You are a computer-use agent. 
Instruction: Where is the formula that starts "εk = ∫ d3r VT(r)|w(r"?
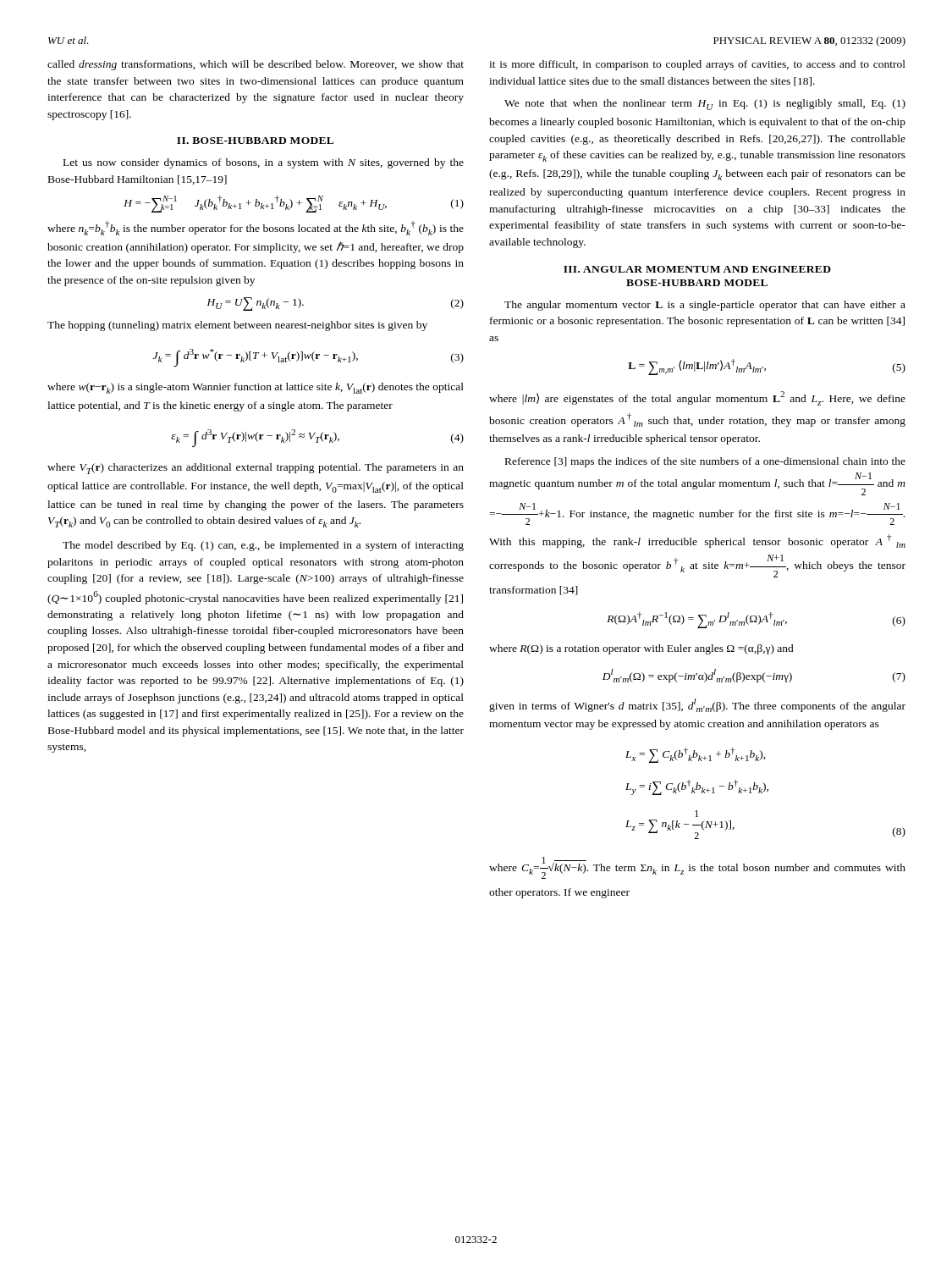(317, 437)
